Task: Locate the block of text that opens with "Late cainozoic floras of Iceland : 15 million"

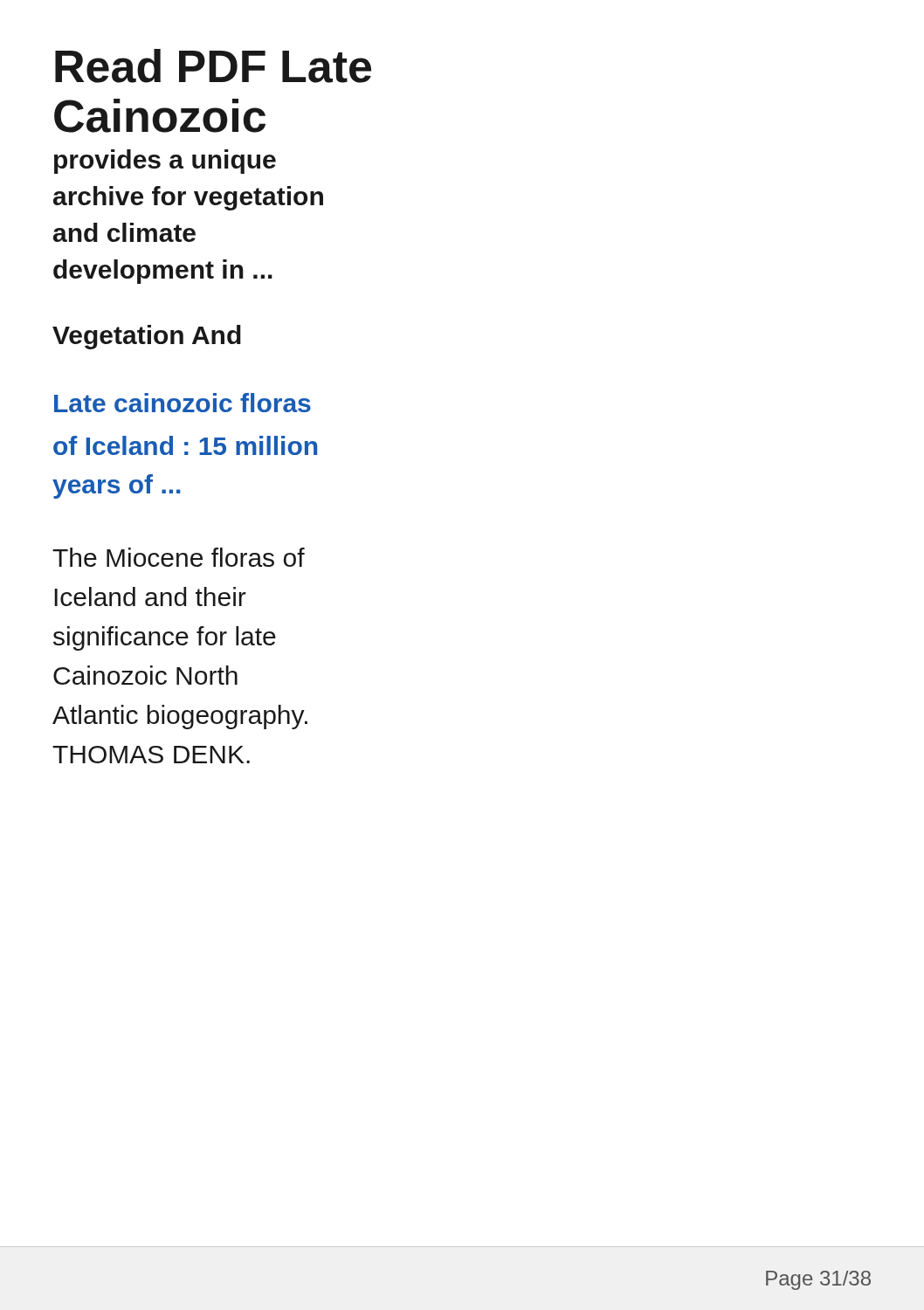Action: coord(183,403)
